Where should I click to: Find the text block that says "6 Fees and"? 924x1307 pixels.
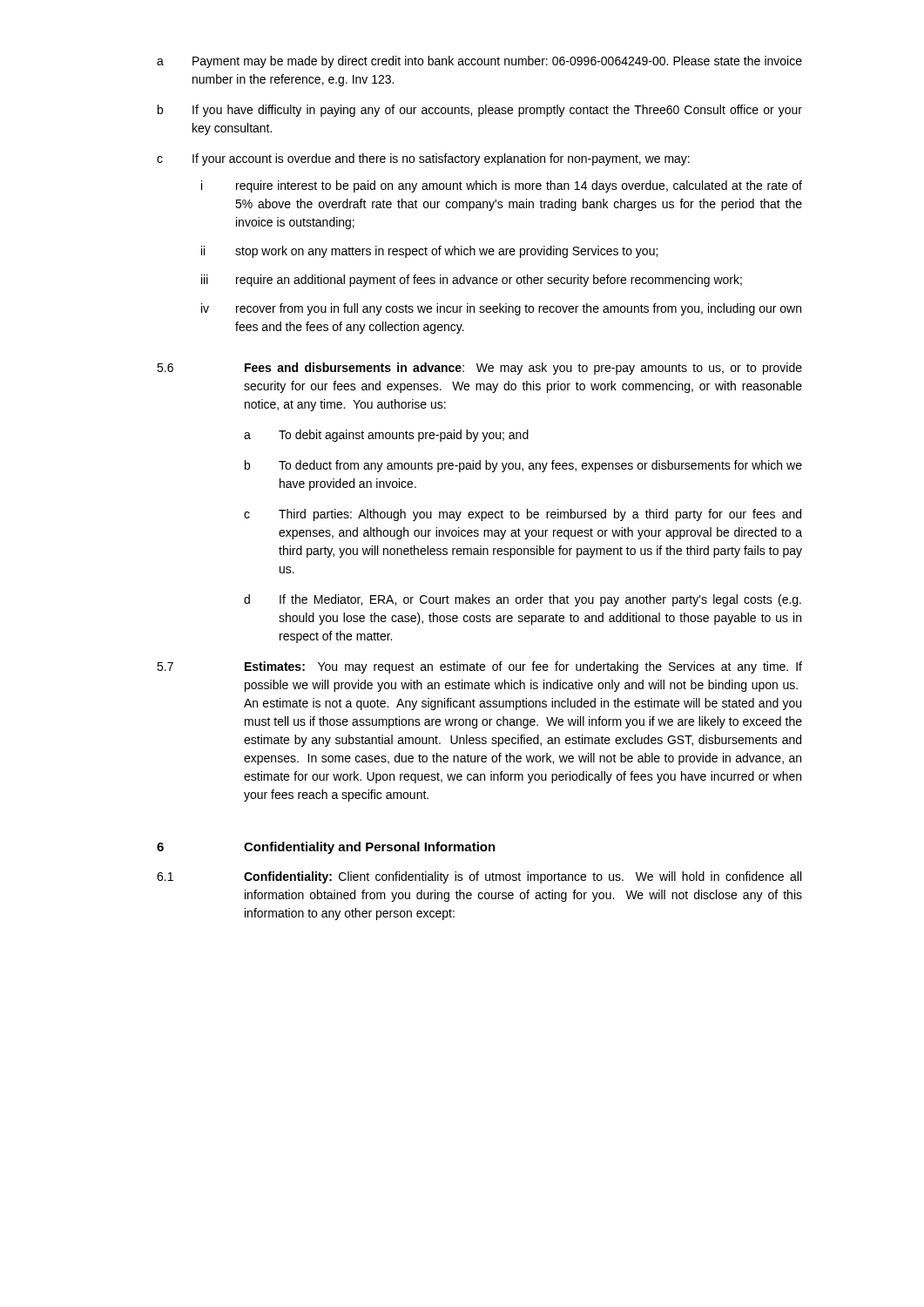479,386
